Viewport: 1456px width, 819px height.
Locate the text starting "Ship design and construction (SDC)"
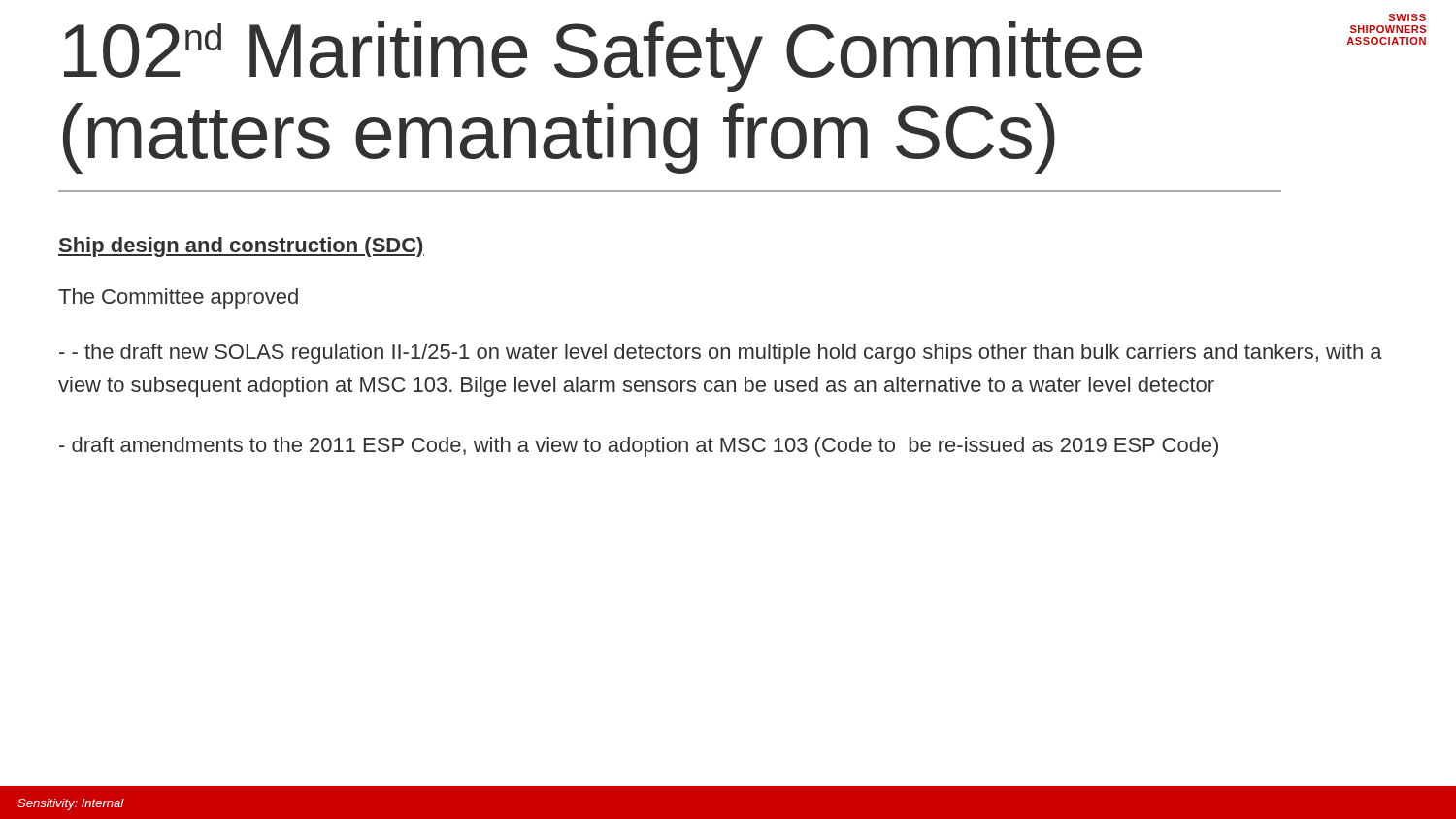pos(241,245)
